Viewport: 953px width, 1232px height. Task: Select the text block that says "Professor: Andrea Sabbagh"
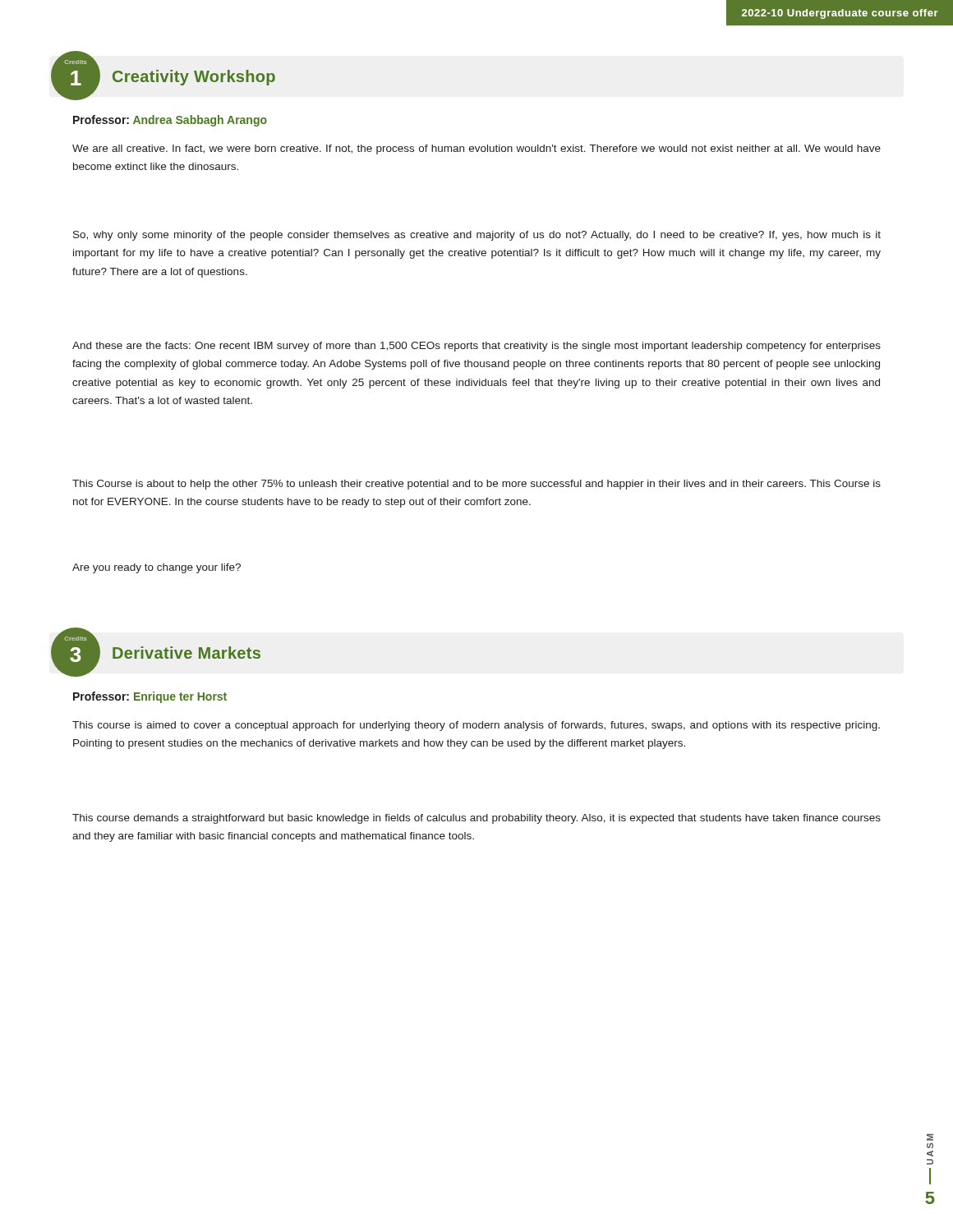(x=170, y=120)
